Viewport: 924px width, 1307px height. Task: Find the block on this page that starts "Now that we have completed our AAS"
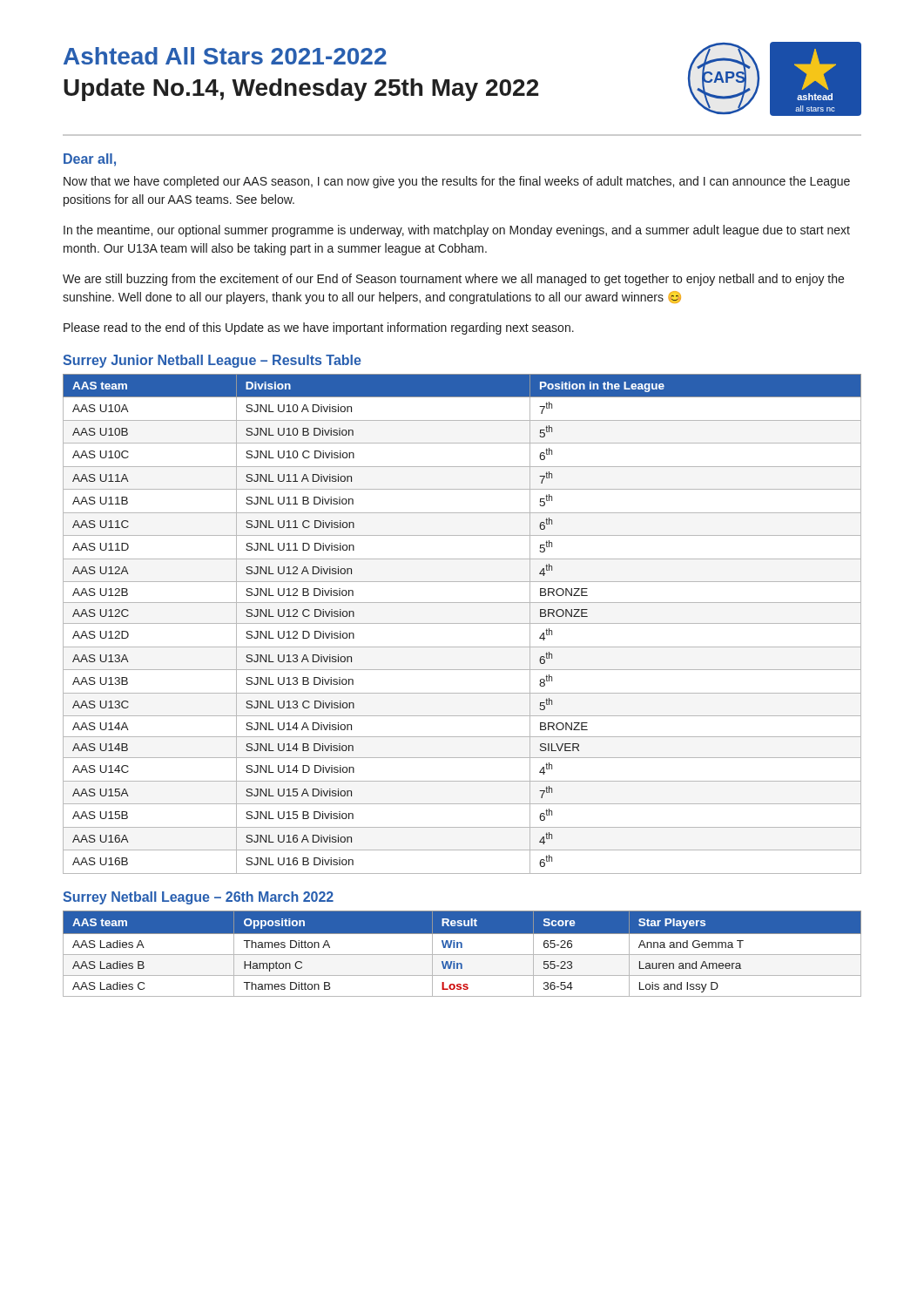(457, 190)
